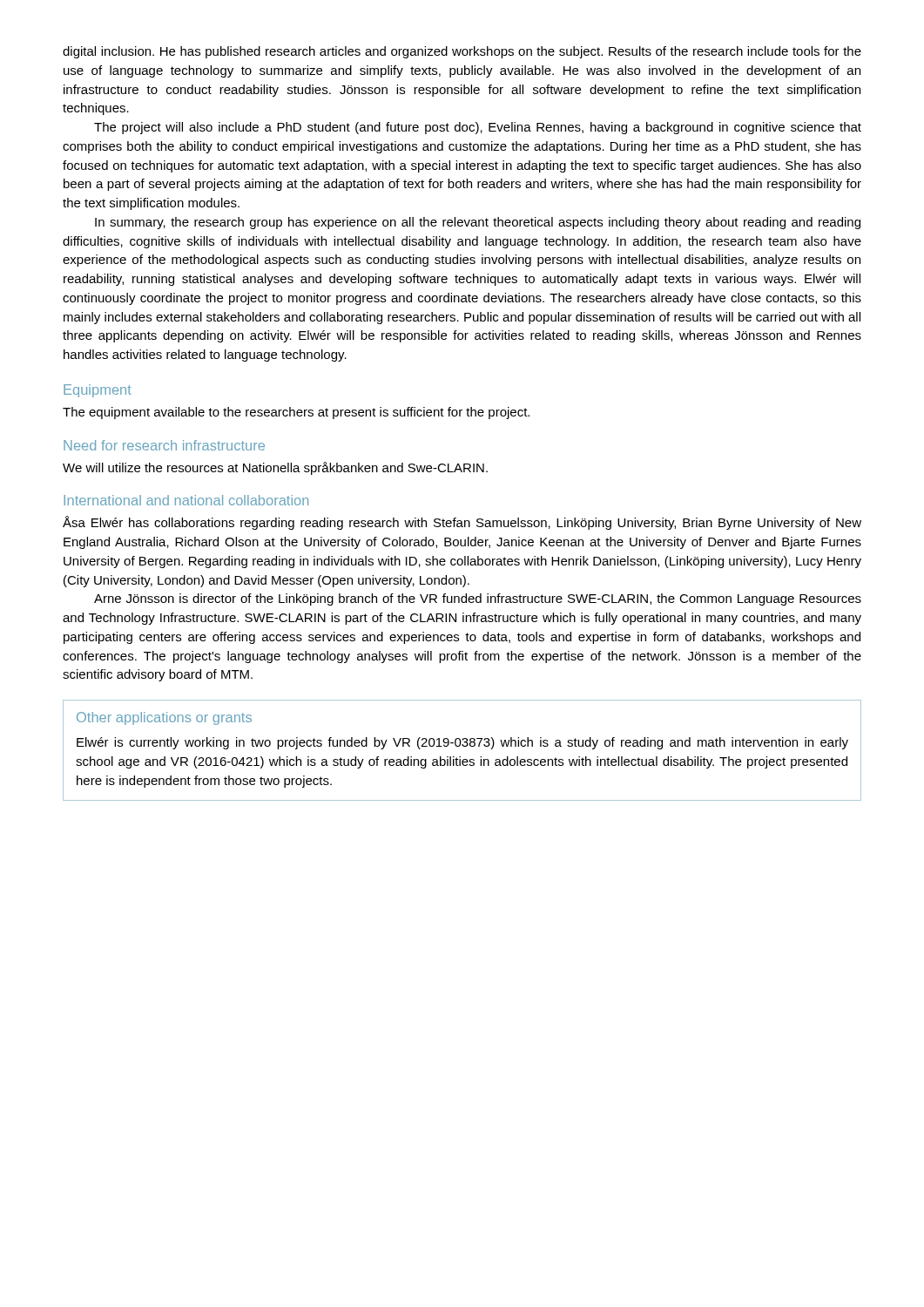The image size is (924, 1307).
Task: Where is the passage that starts "We will utilize the resources at Nationella språkbanken"?
Action: click(462, 467)
